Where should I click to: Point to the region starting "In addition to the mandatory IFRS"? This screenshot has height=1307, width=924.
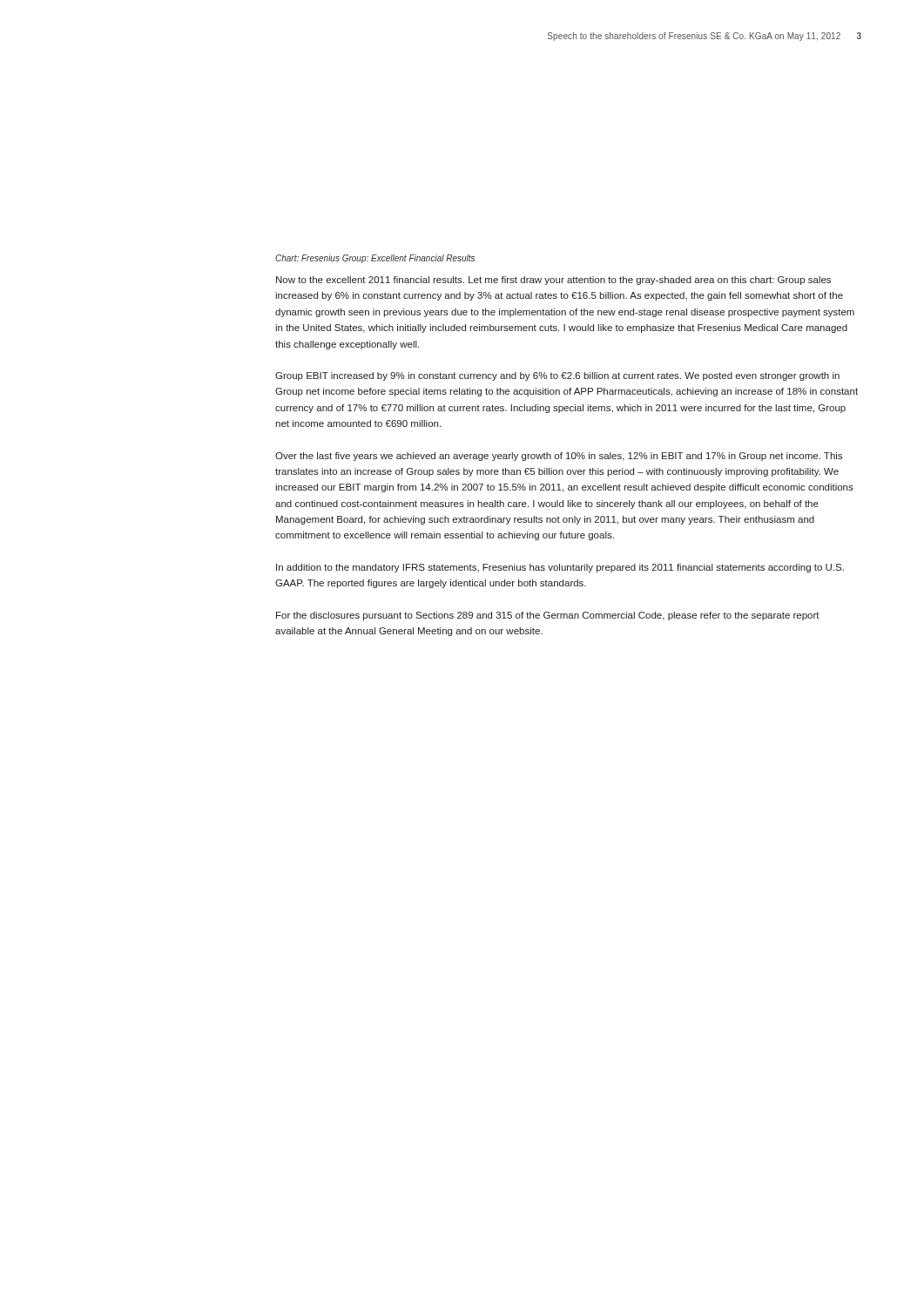[560, 575]
